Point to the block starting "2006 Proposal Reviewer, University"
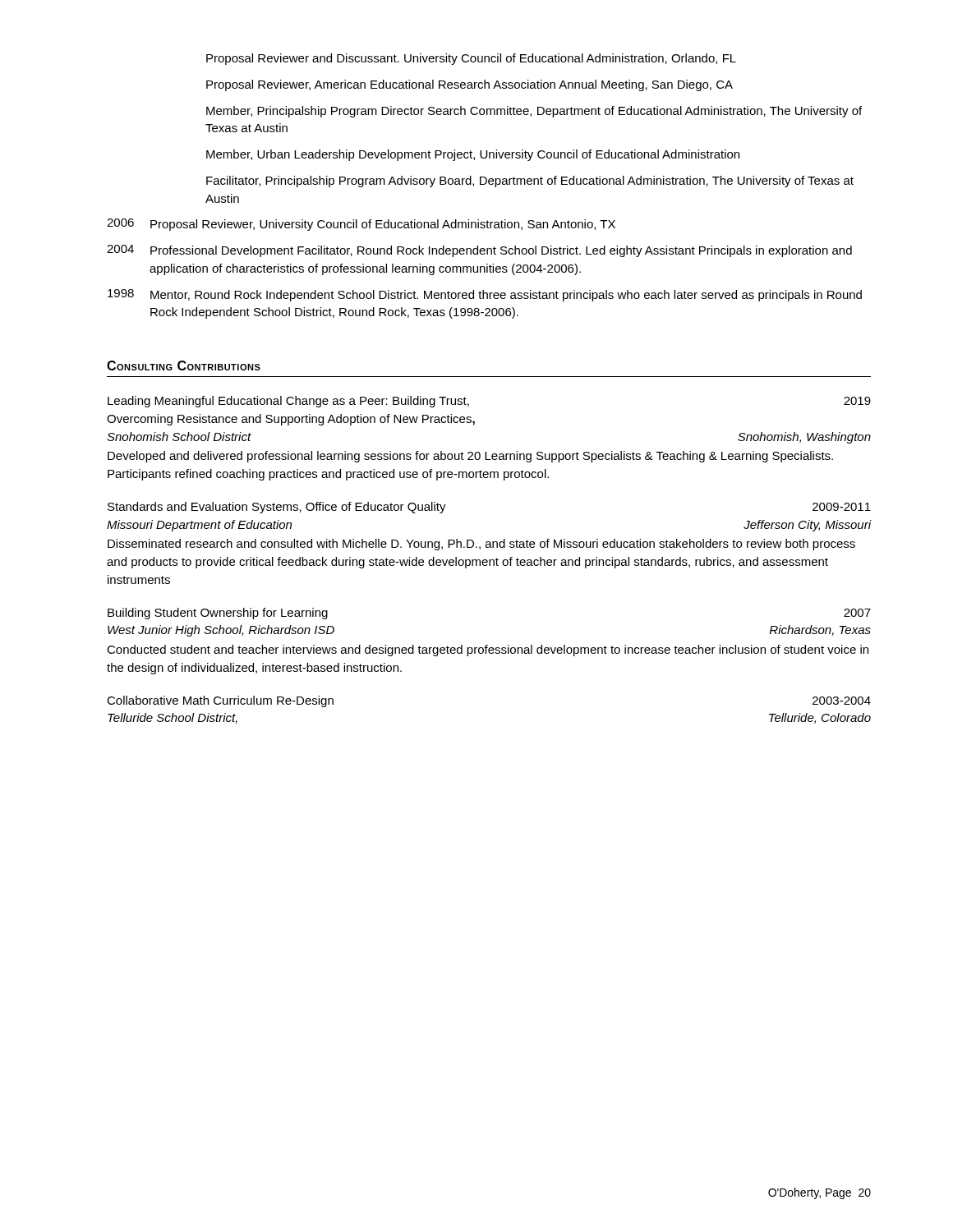953x1232 pixels. pos(489,224)
